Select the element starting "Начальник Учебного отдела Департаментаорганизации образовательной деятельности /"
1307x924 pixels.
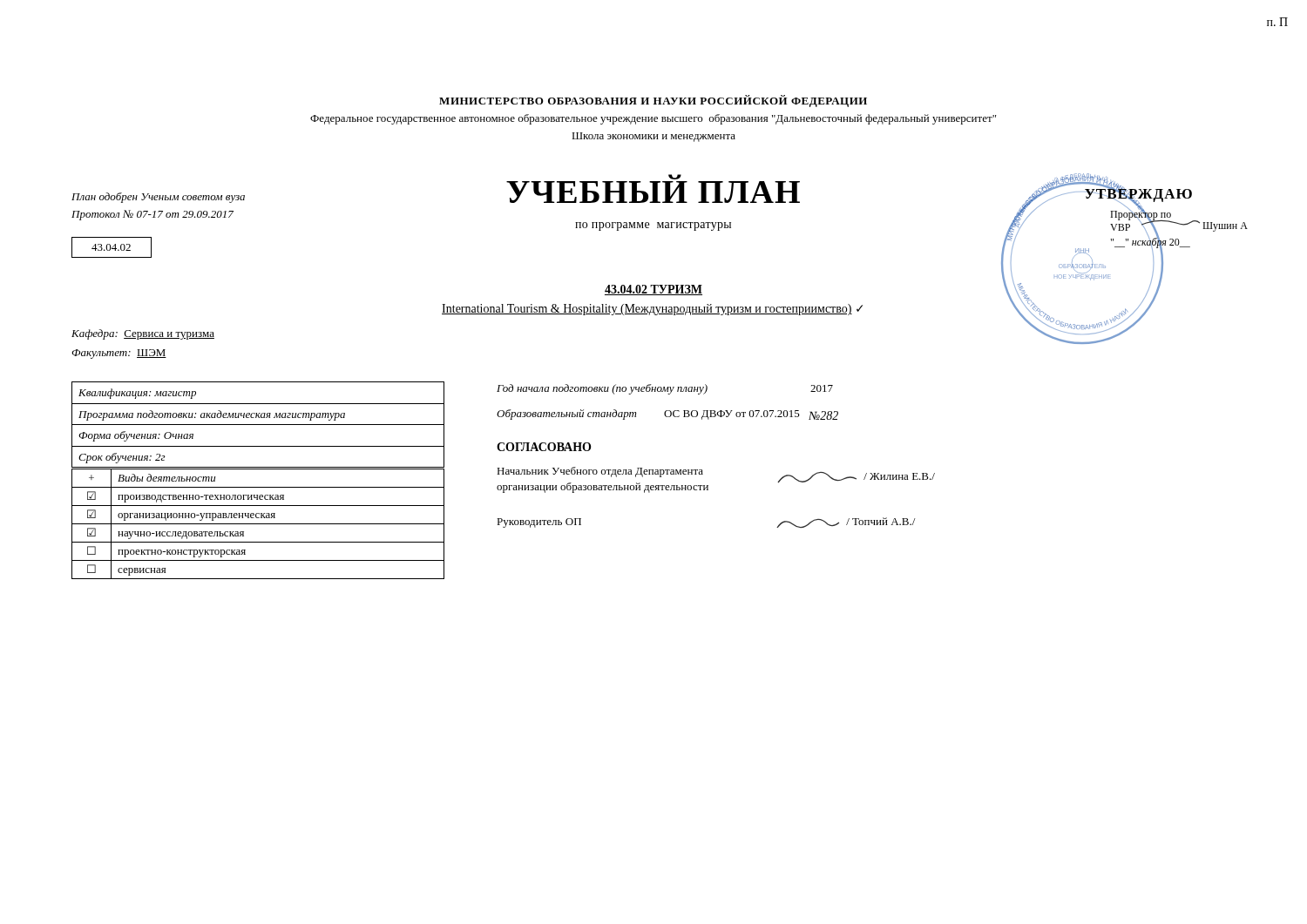716,479
